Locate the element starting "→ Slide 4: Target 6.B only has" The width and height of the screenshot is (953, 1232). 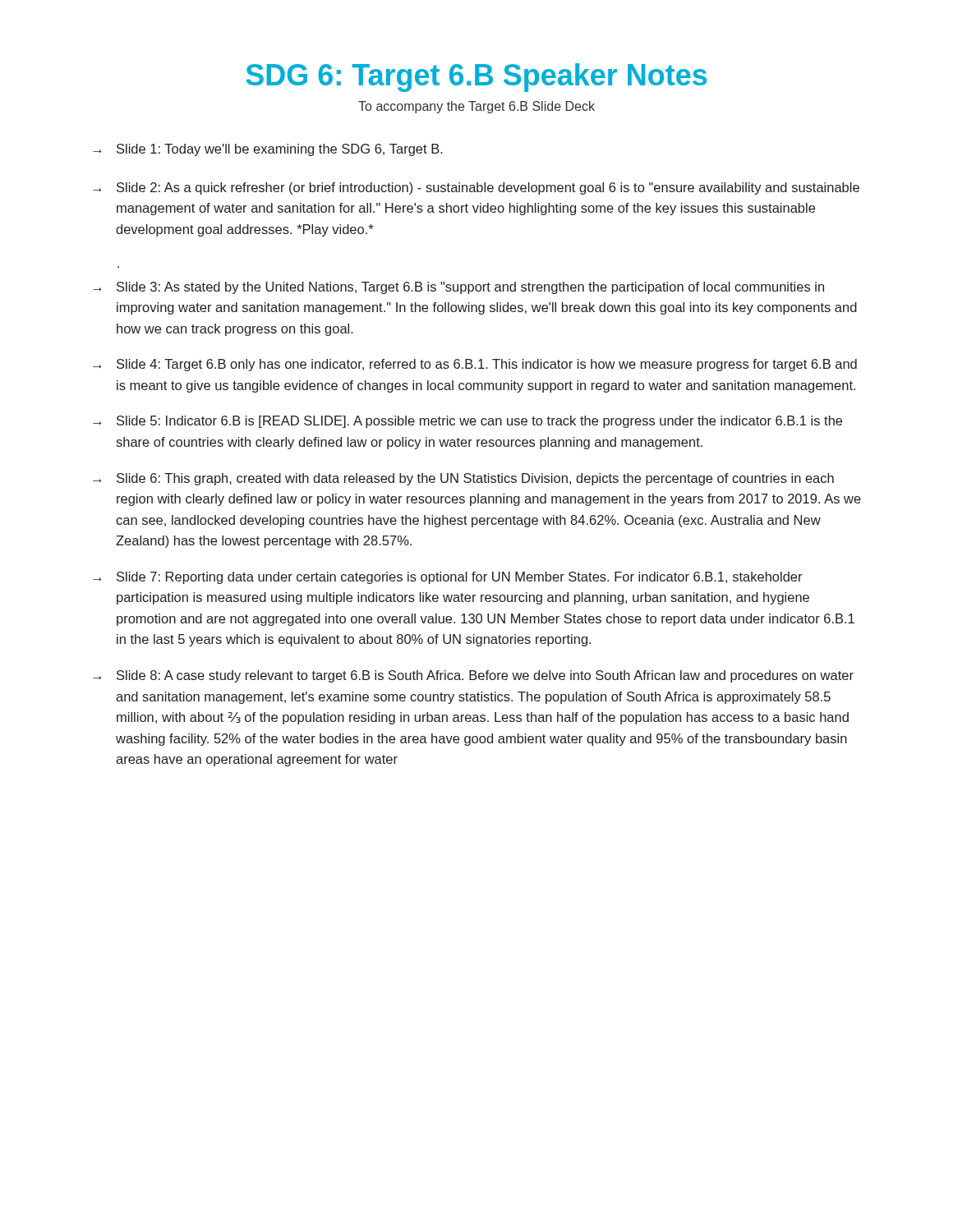coord(476,375)
